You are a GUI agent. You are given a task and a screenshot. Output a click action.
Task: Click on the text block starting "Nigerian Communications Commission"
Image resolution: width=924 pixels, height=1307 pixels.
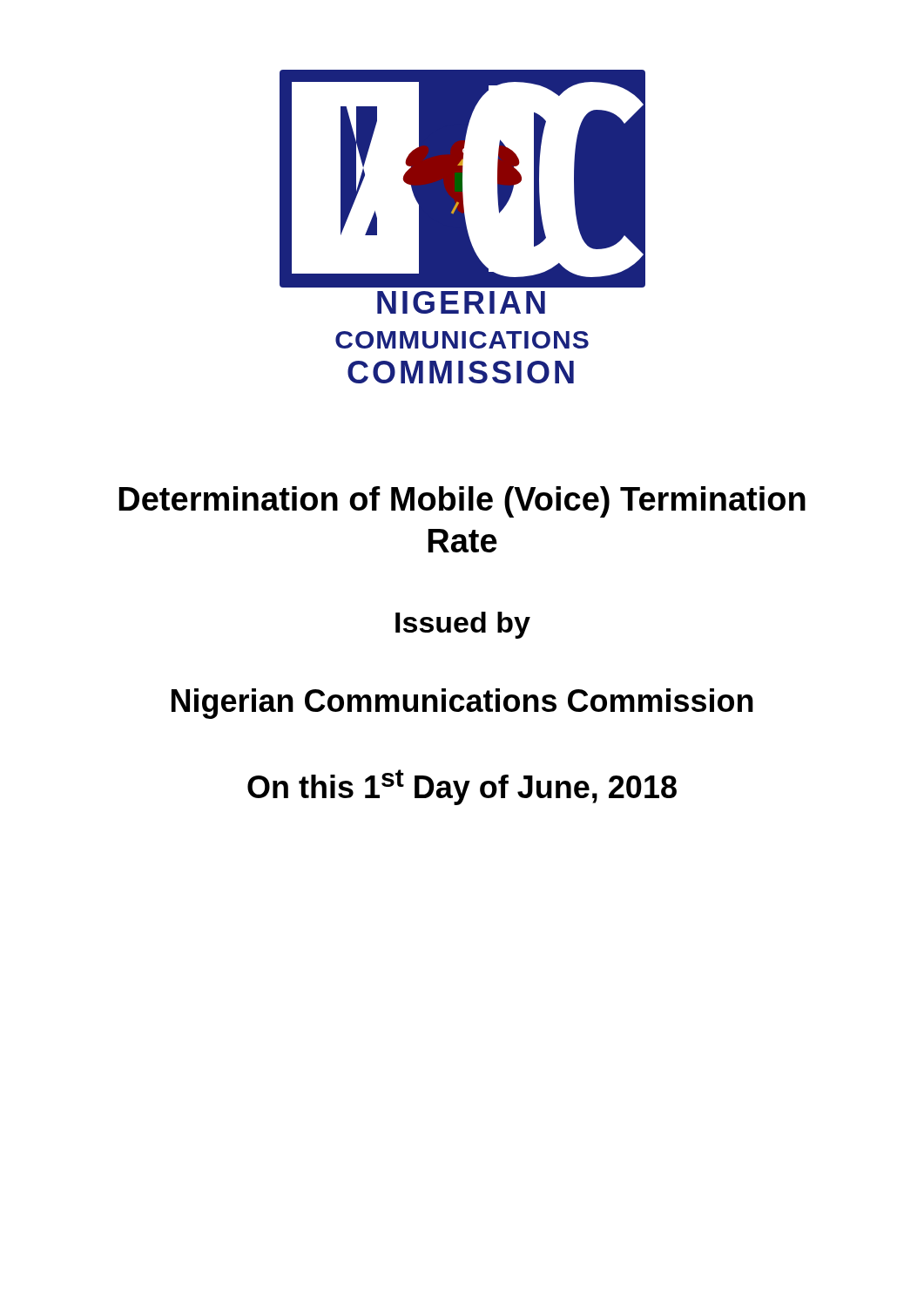[462, 701]
